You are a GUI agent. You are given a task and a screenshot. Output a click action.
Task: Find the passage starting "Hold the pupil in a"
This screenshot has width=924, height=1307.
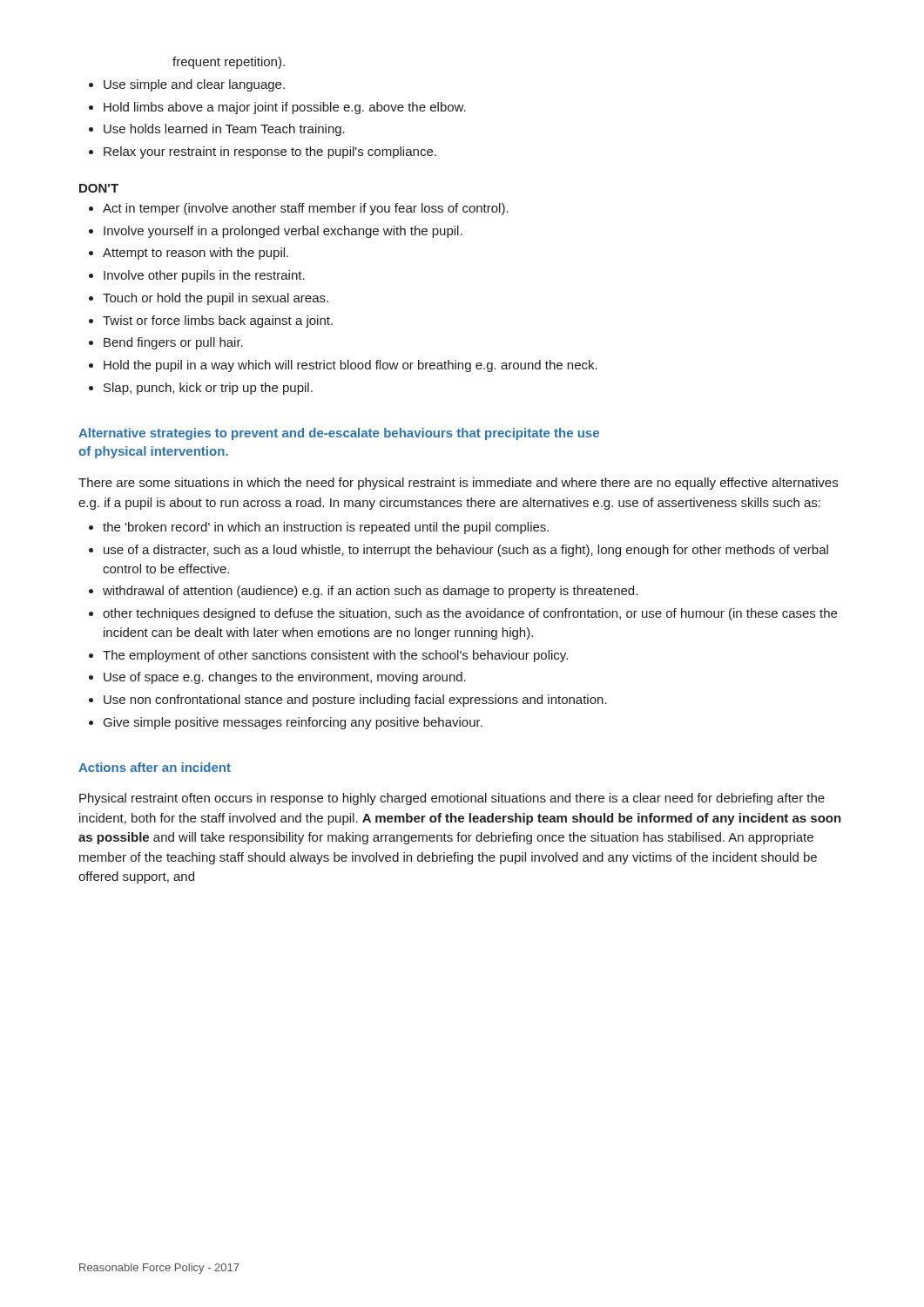pyautogui.click(x=474, y=365)
